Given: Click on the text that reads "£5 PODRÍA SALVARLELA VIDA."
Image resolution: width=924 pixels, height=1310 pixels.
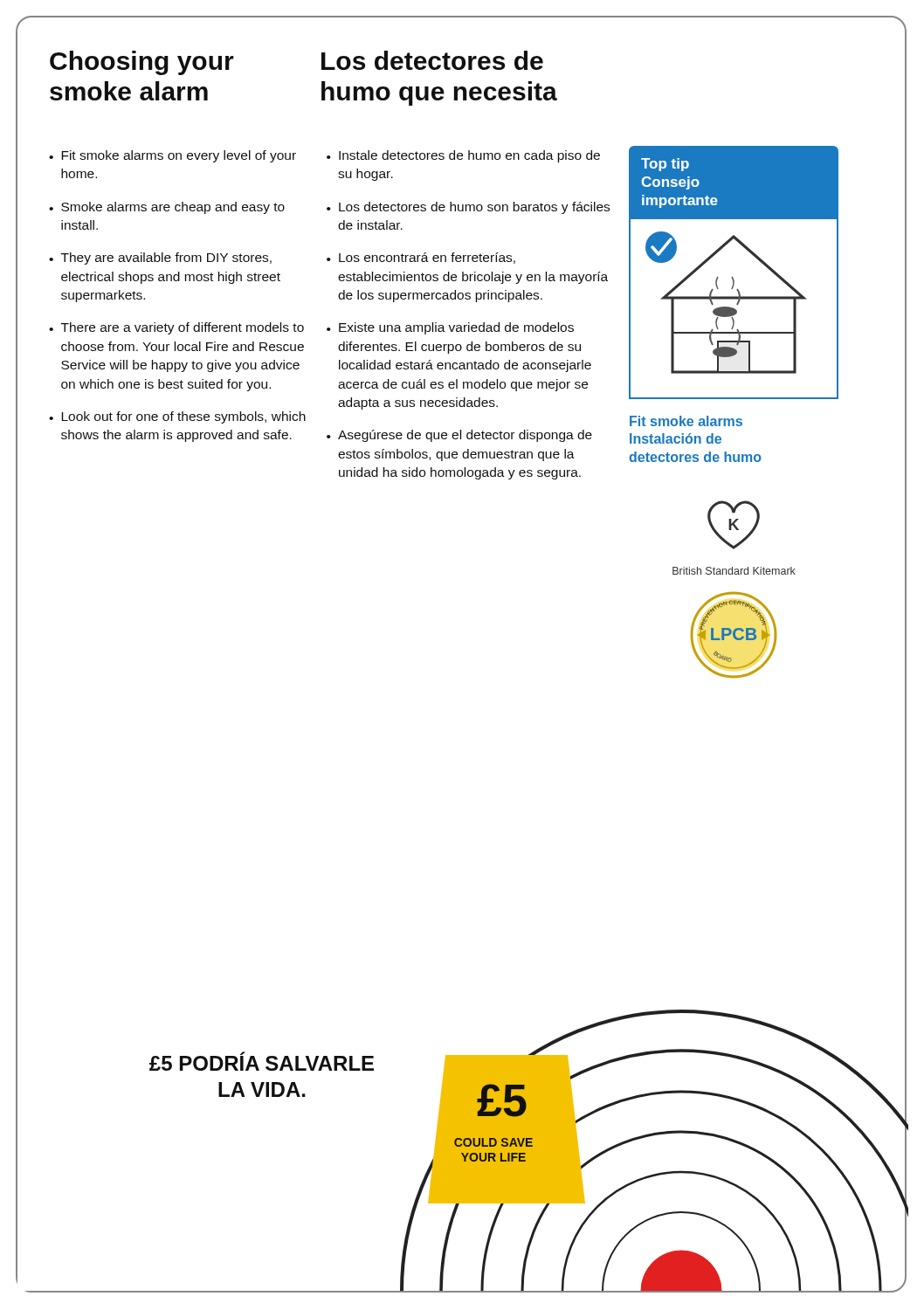Looking at the screenshot, I should (262, 1076).
